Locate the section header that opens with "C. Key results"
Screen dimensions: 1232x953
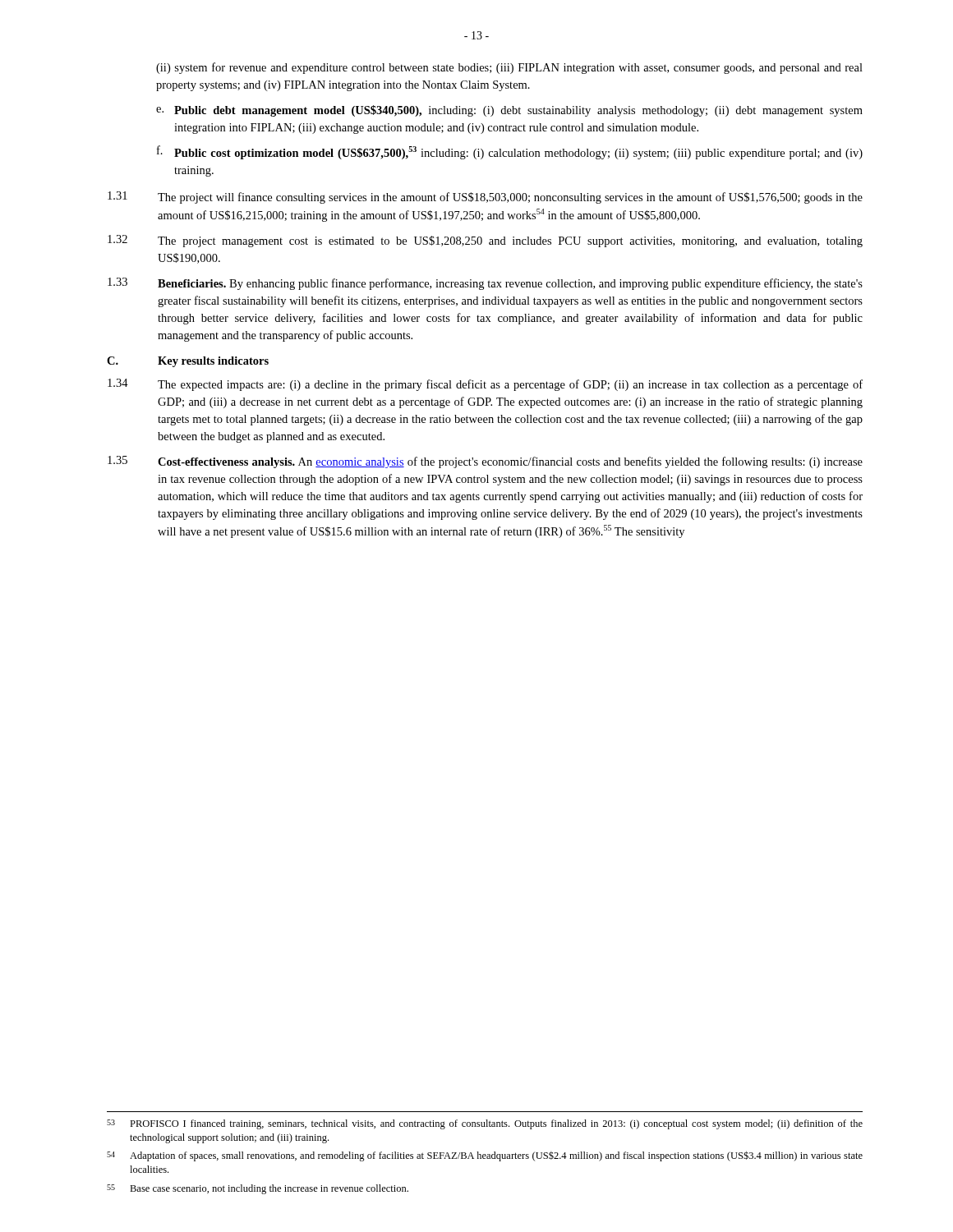point(188,361)
